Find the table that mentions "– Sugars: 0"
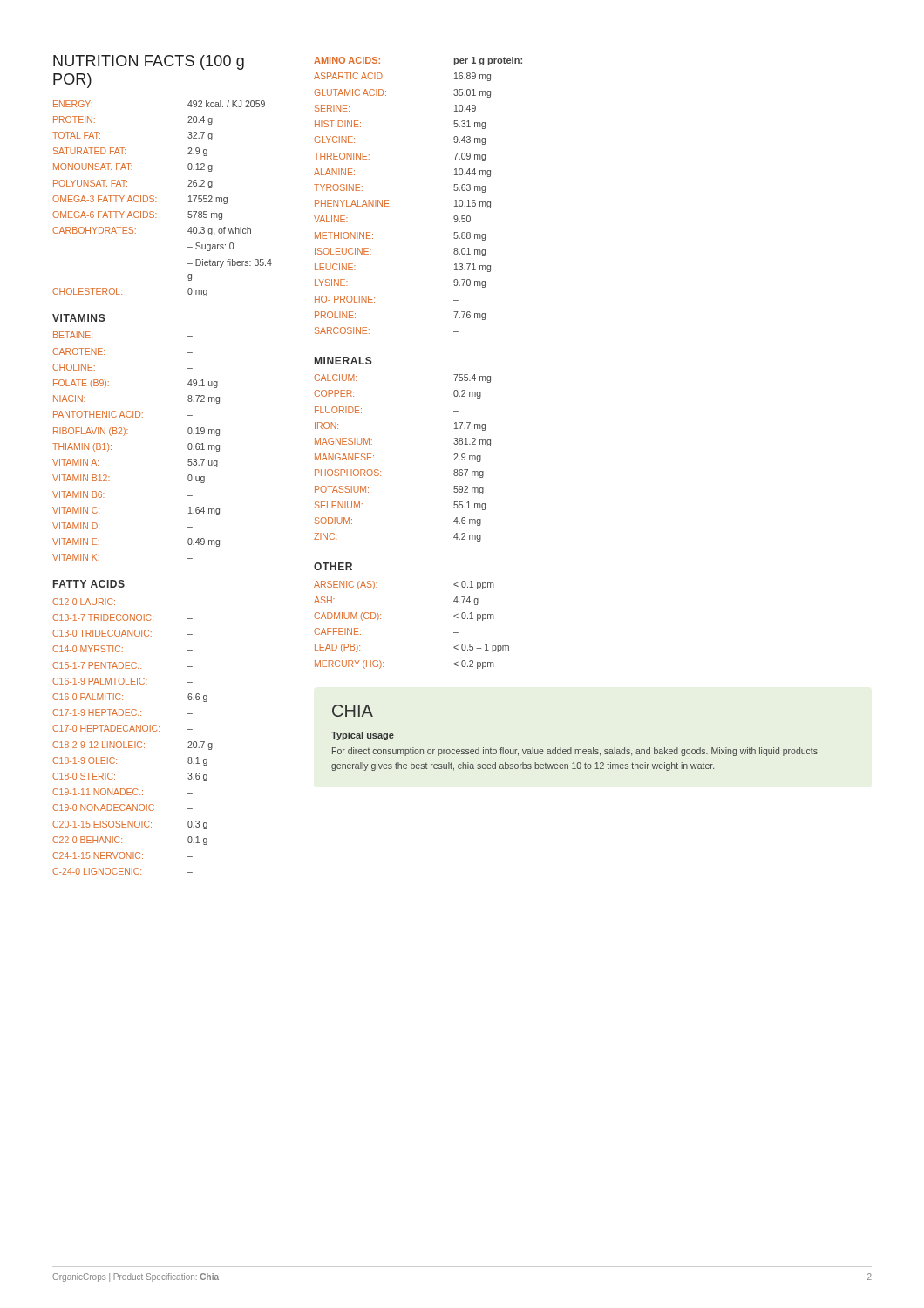 tap(166, 198)
